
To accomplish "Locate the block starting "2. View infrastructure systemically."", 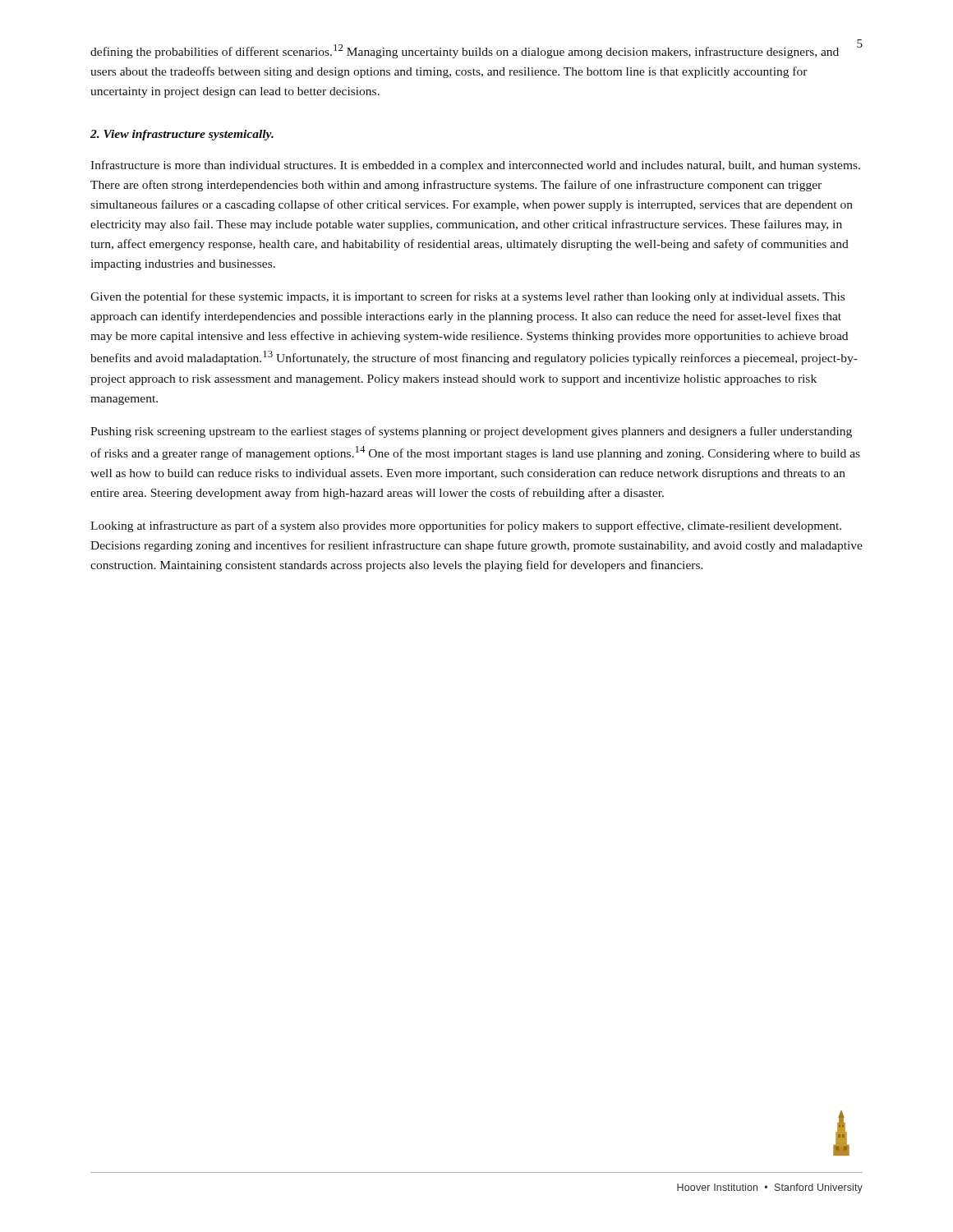I will coord(182,134).
